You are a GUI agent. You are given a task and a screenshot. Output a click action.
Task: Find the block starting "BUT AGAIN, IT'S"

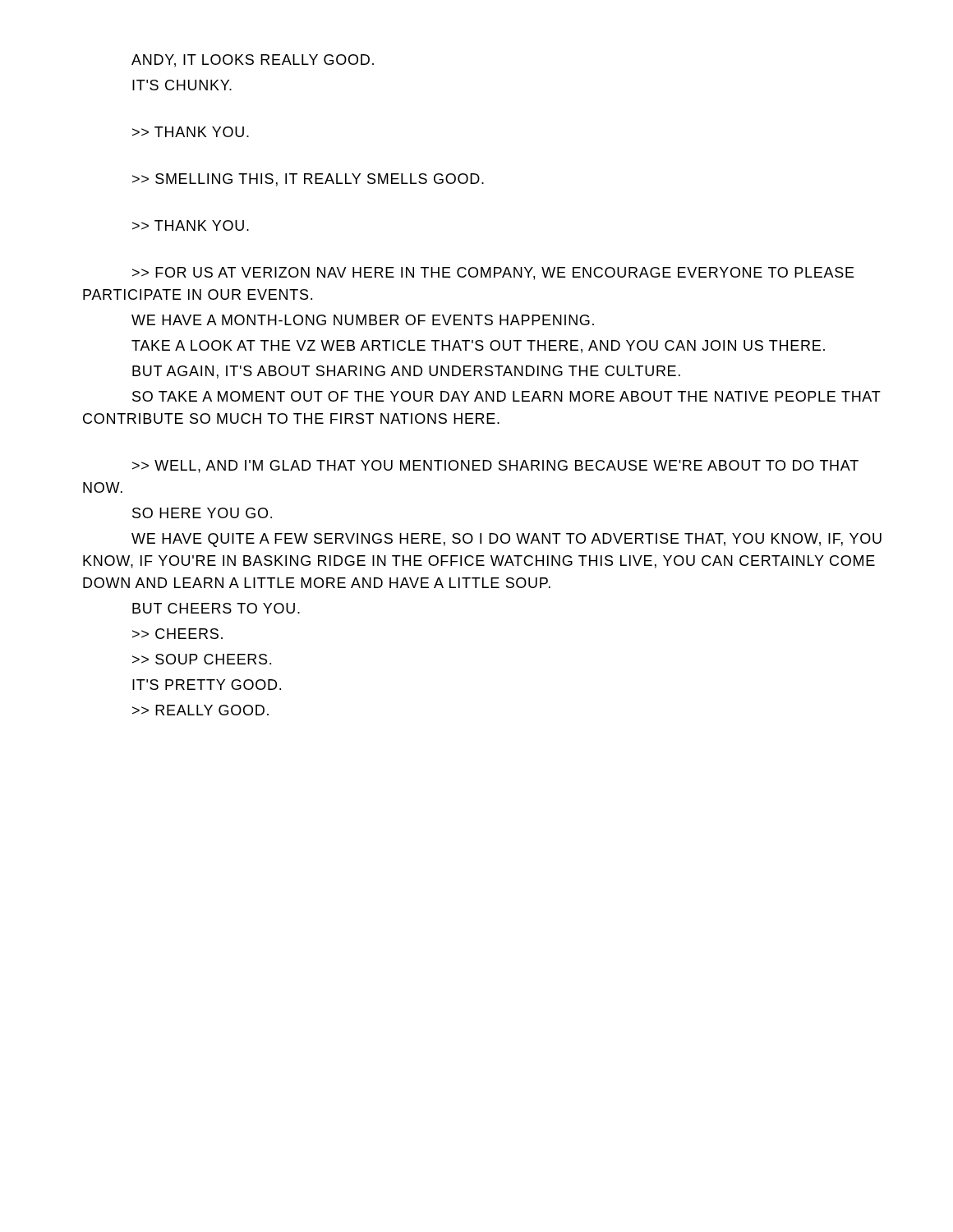[x=407, y=371]
